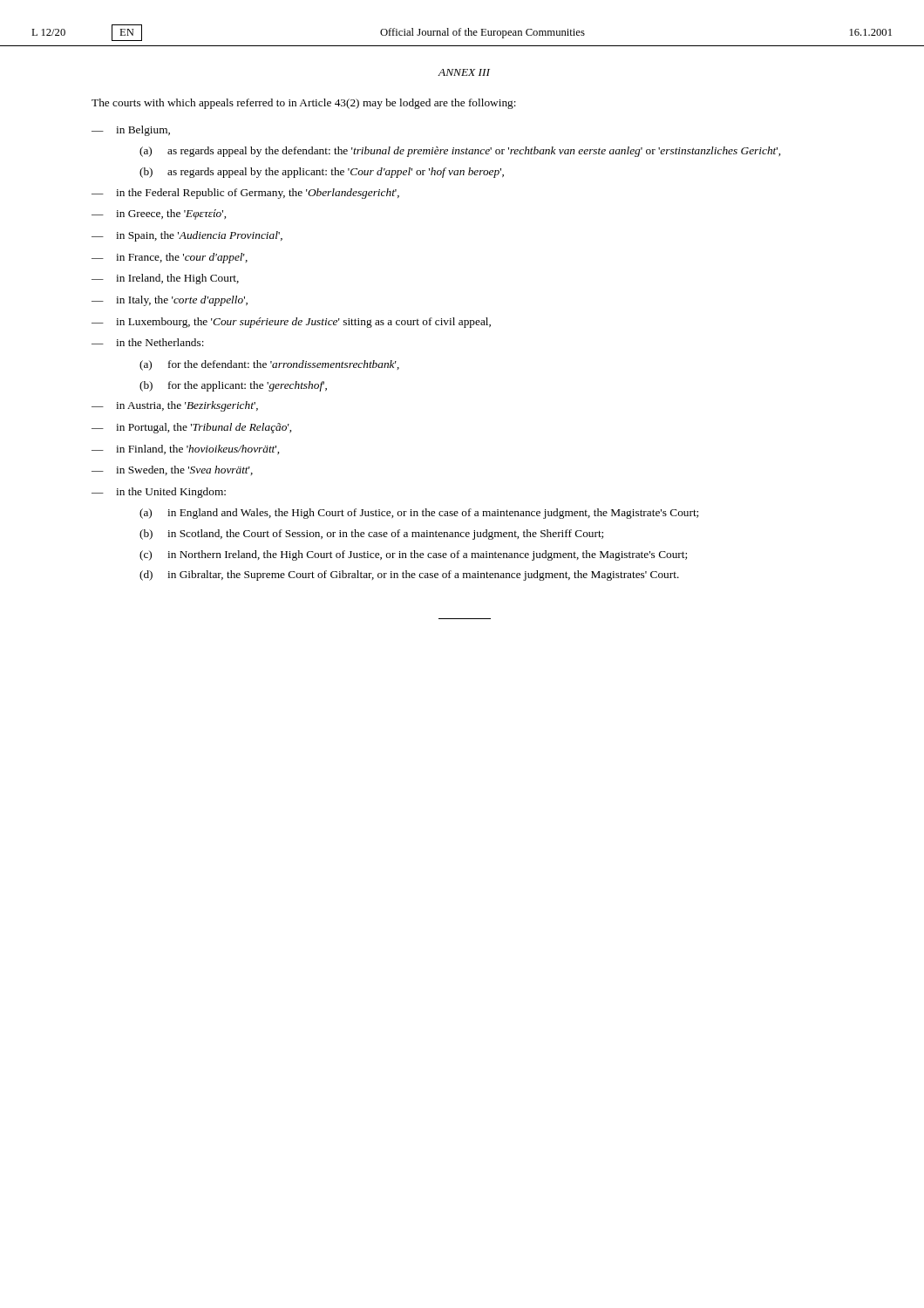Find the title containing "ANNEX III"
924x1308 pixels.
(x=464, y=72)
